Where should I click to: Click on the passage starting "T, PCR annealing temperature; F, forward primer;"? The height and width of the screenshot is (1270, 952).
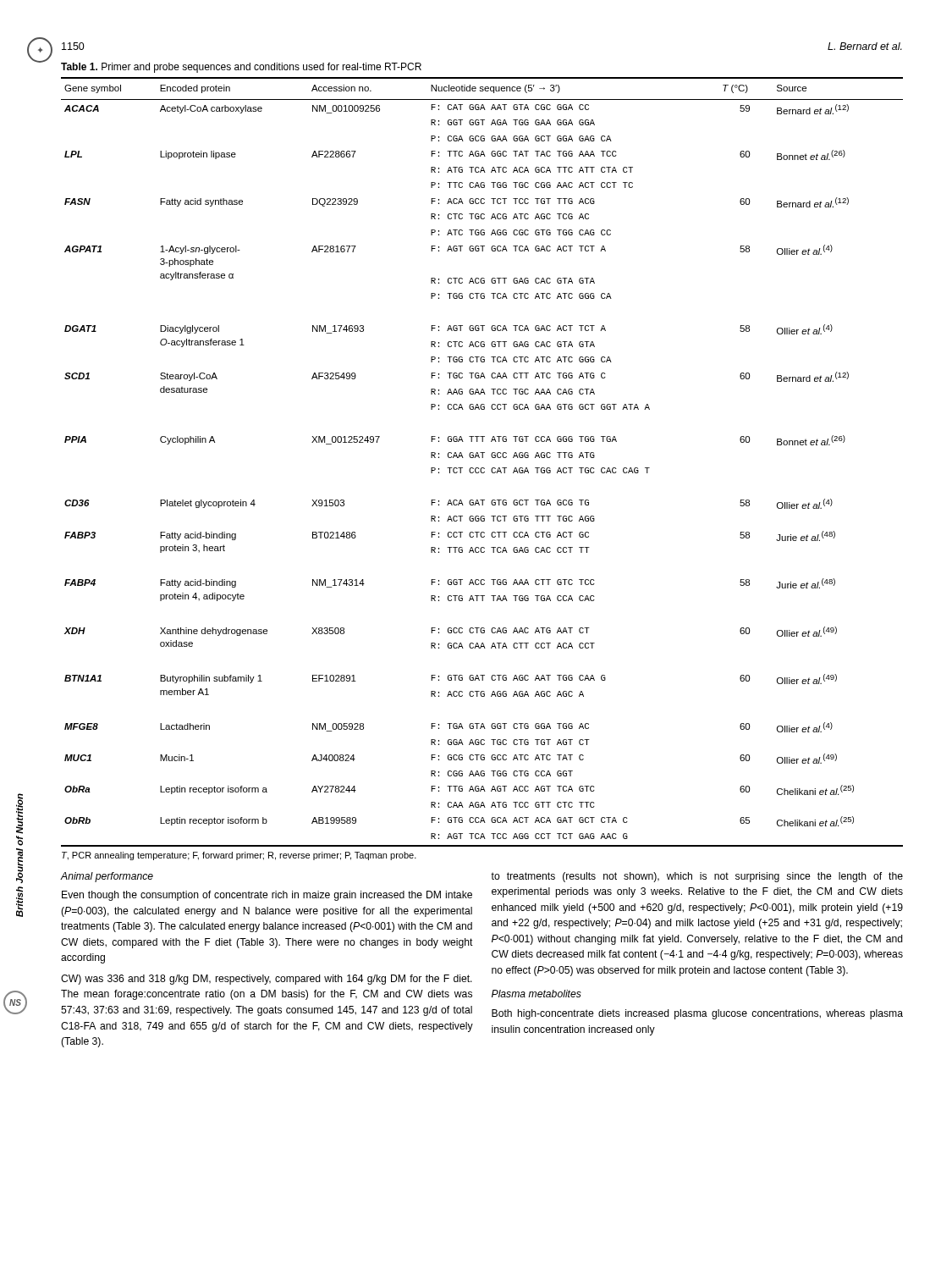coord(239,855)
